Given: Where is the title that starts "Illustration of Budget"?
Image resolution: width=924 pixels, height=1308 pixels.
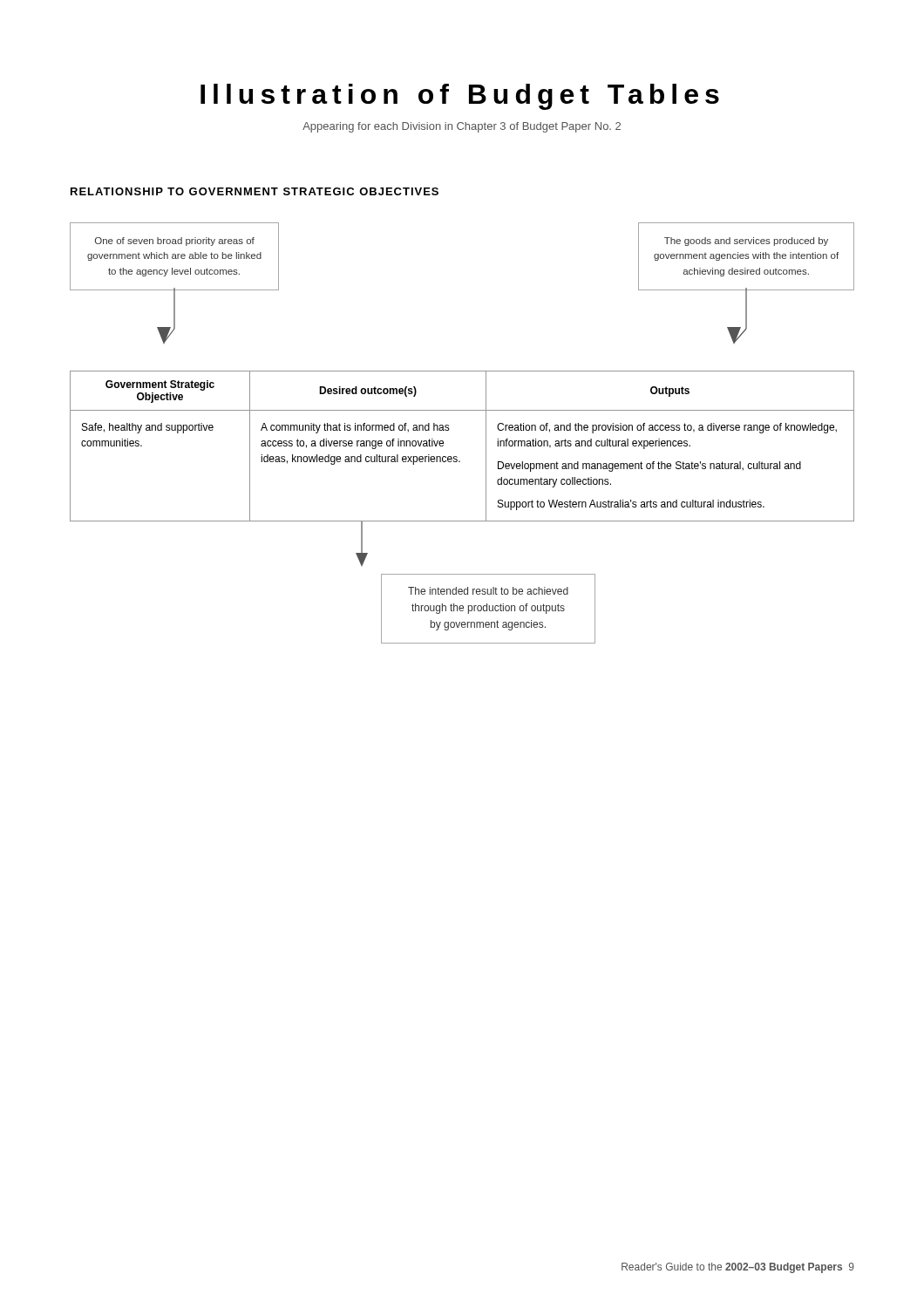Looking at the screenshot, I should click(x=462, y=94).
